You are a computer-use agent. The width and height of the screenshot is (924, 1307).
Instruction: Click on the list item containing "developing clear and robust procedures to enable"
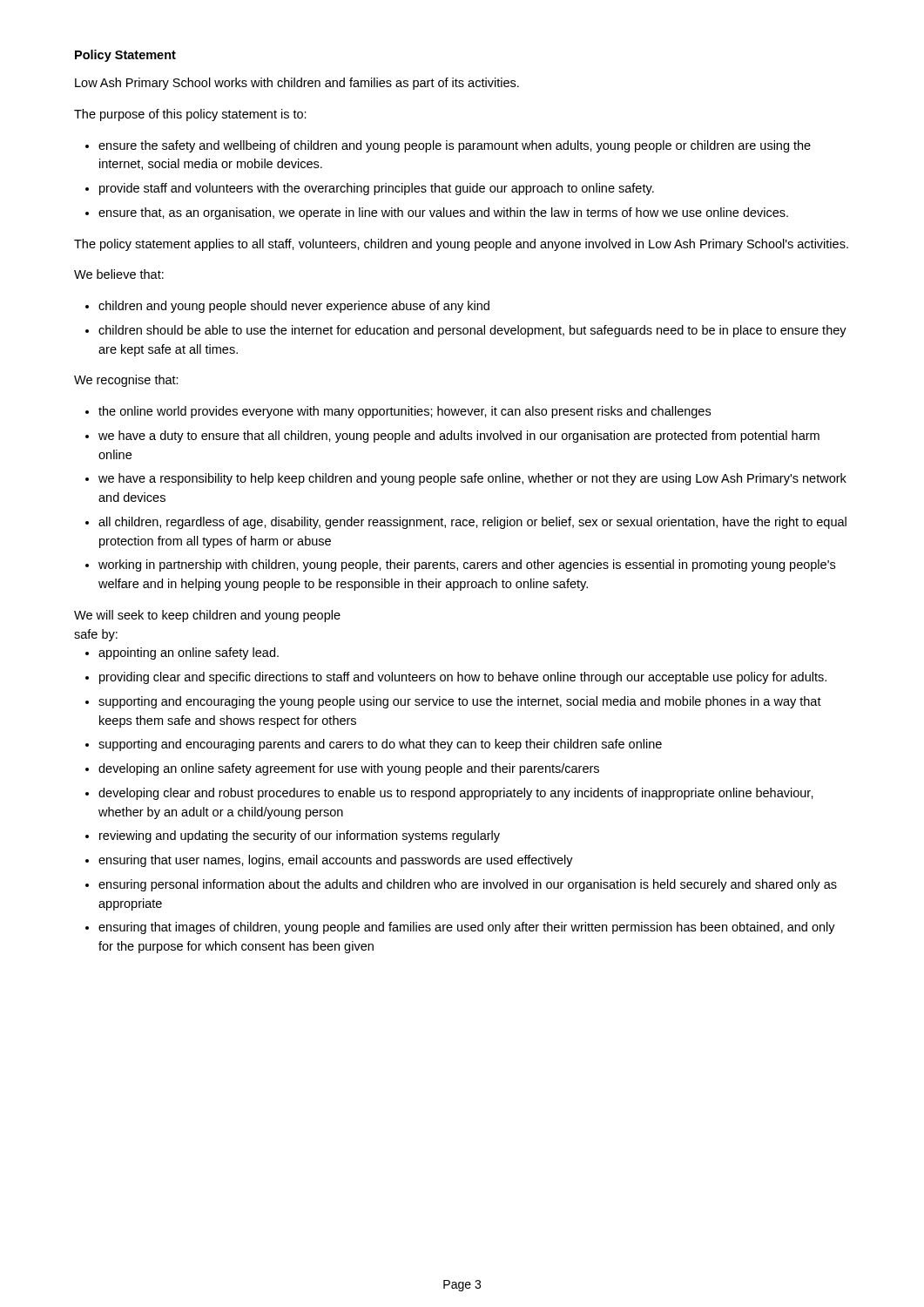[x=456, y=802]
